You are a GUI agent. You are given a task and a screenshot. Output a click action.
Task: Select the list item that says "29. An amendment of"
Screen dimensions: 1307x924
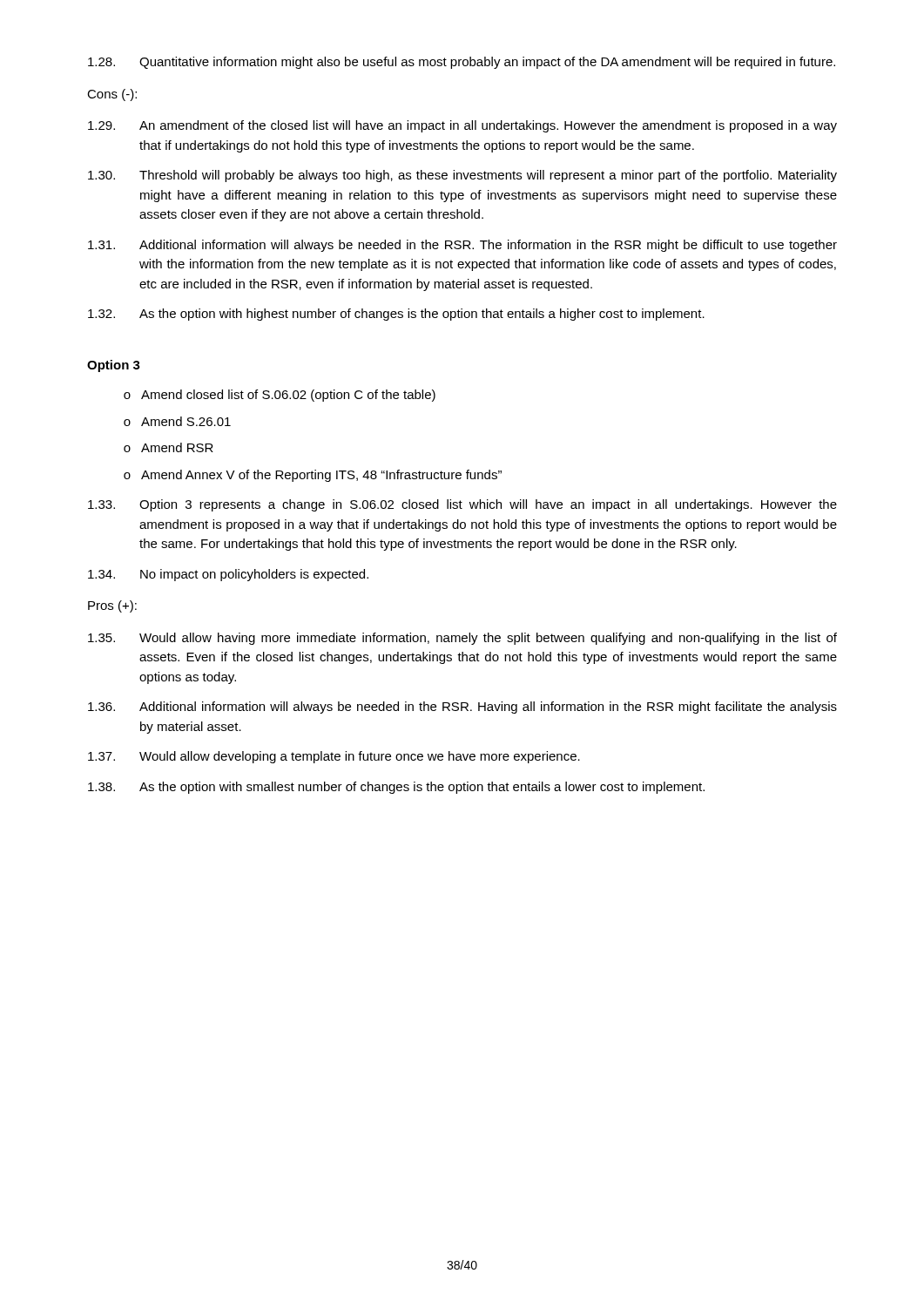click(x=462, y=136)
